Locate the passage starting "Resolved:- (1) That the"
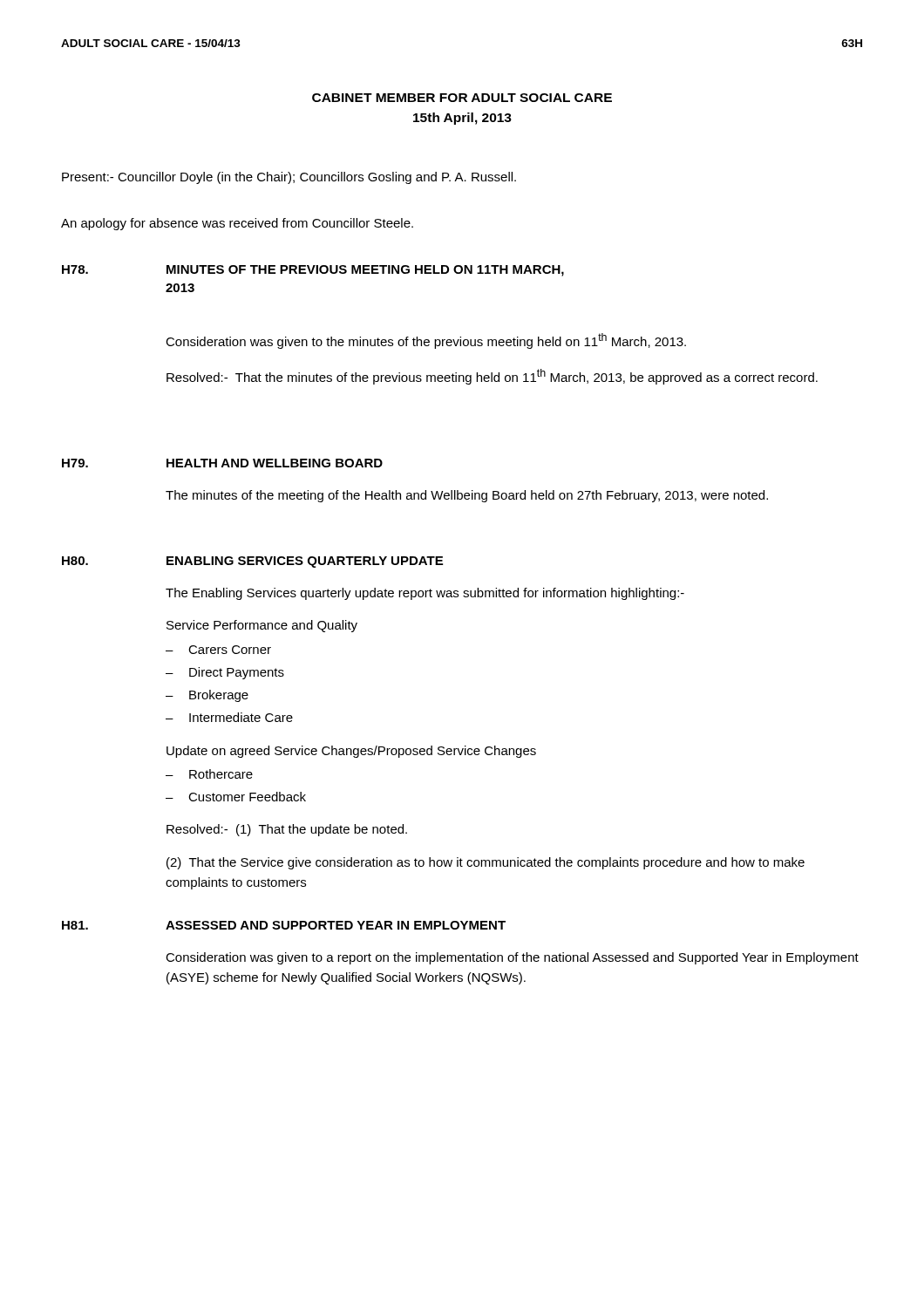Viewport: 924px width, 1308px height. tap(287, 829)
